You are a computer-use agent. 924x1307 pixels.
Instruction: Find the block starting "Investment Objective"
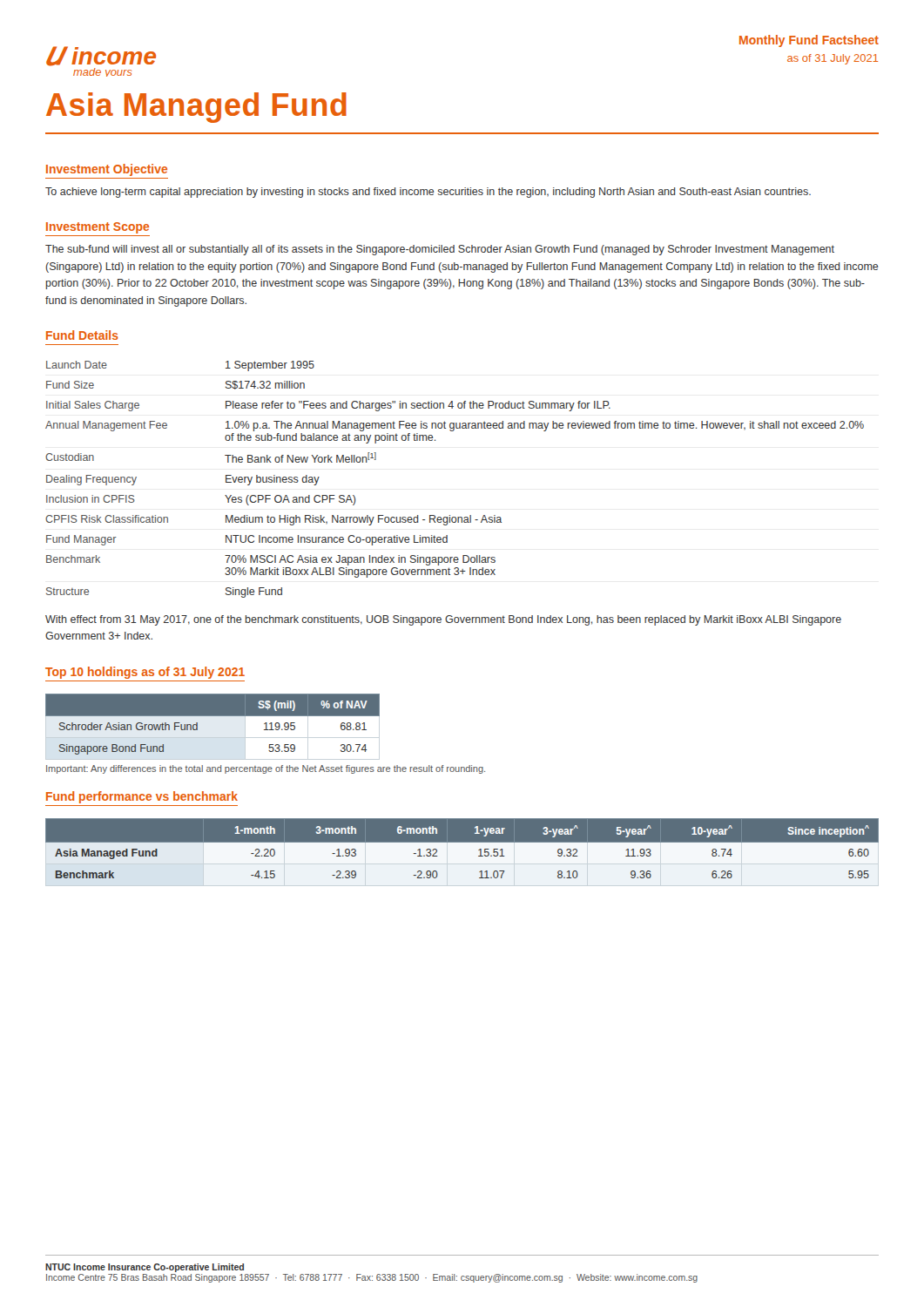click(107, 169)
